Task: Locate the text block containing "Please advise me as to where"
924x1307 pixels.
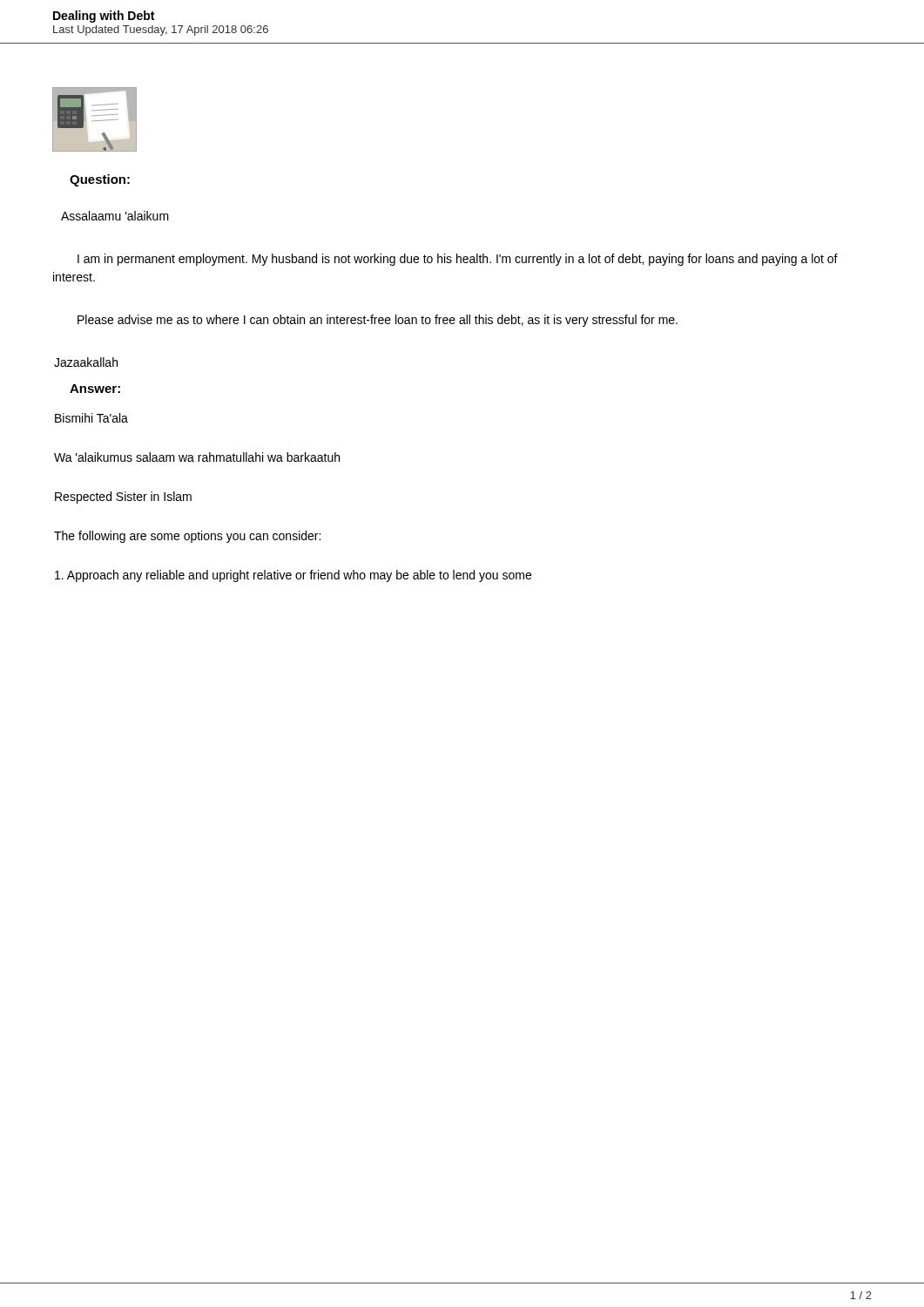Action: 378,320
